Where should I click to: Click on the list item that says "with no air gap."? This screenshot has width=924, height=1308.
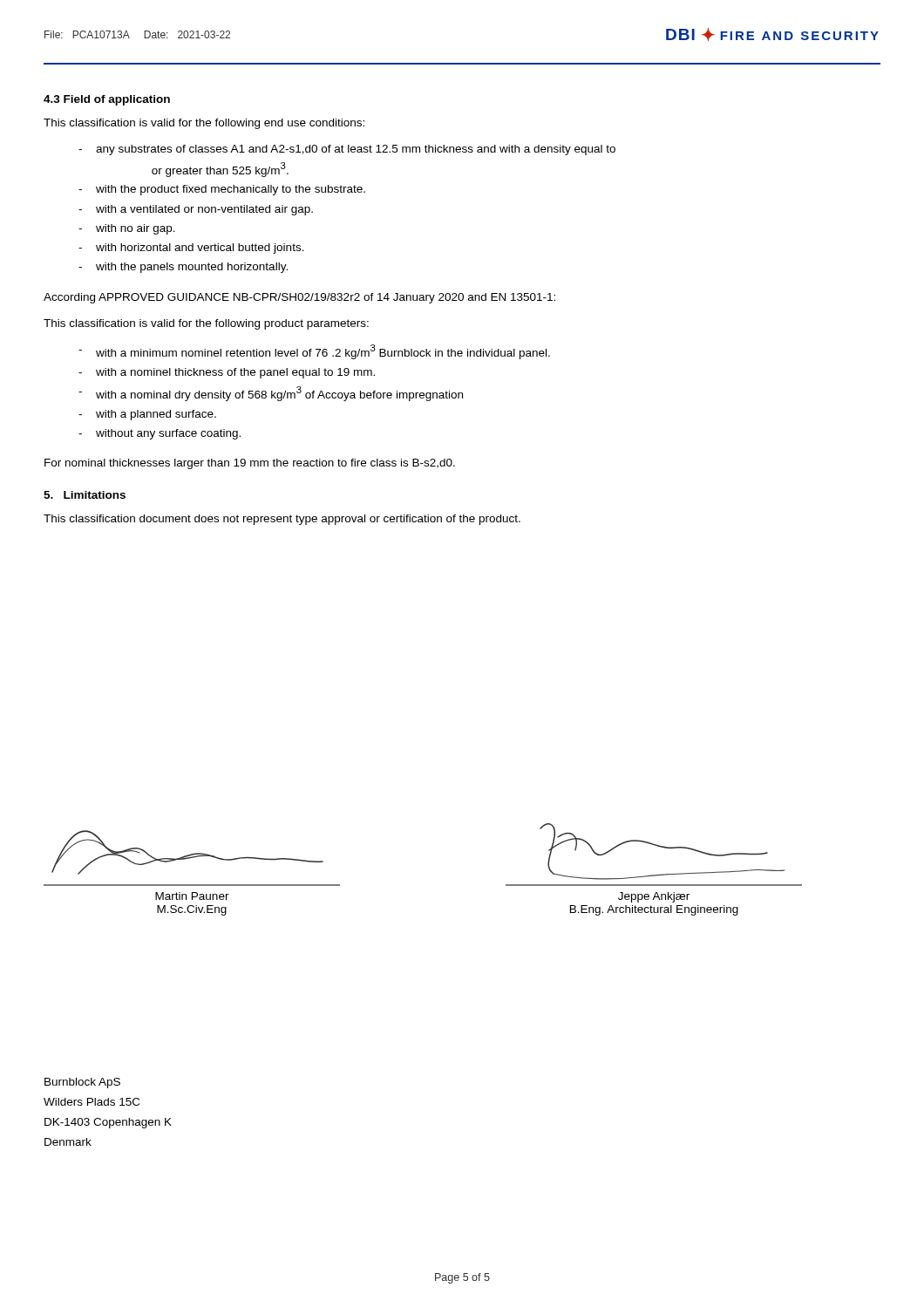(x=136, y=228)
